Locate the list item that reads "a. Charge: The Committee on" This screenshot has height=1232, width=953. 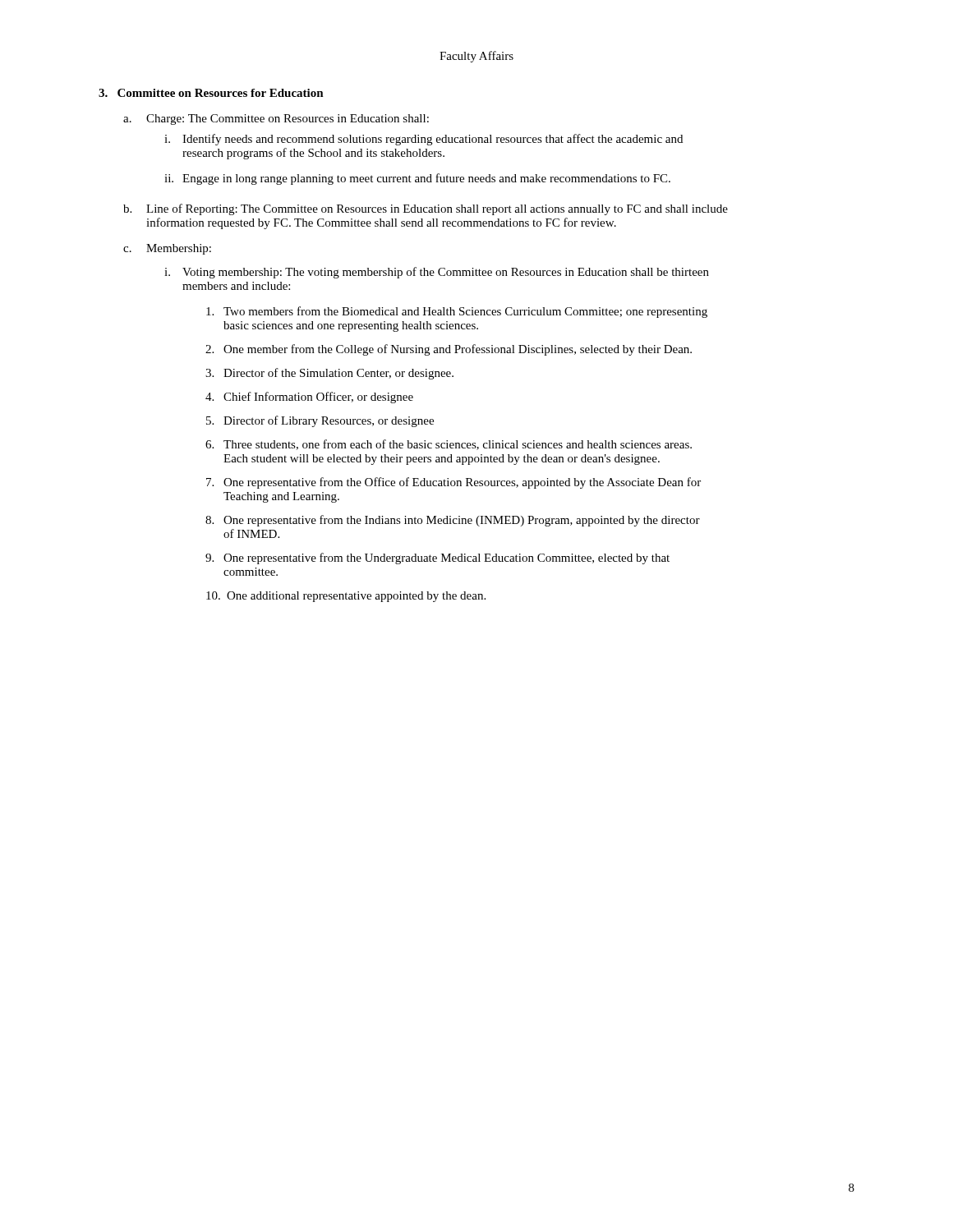point(276,119)
